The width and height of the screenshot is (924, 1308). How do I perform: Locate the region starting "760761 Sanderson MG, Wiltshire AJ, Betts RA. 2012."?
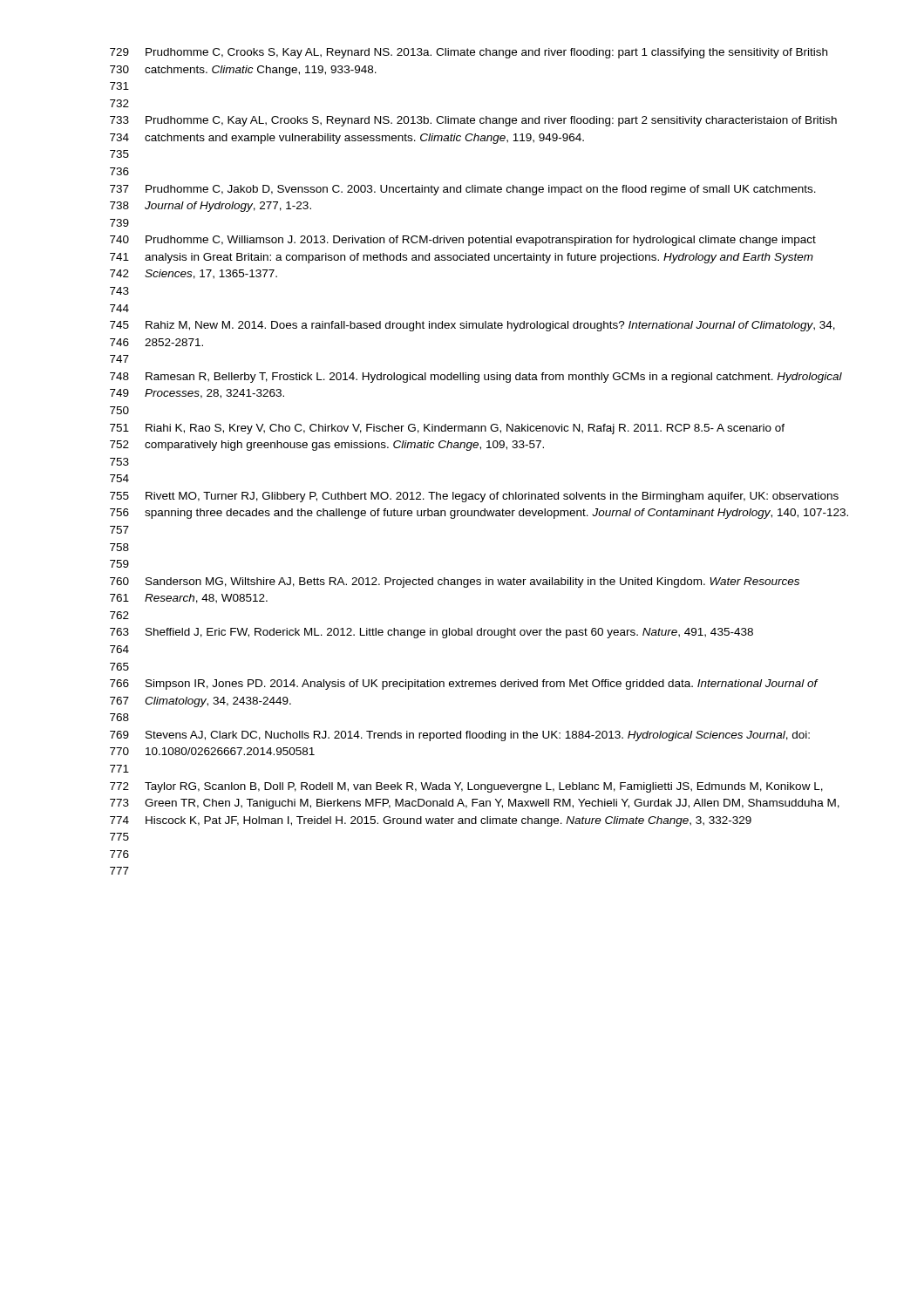coord(471,590)
